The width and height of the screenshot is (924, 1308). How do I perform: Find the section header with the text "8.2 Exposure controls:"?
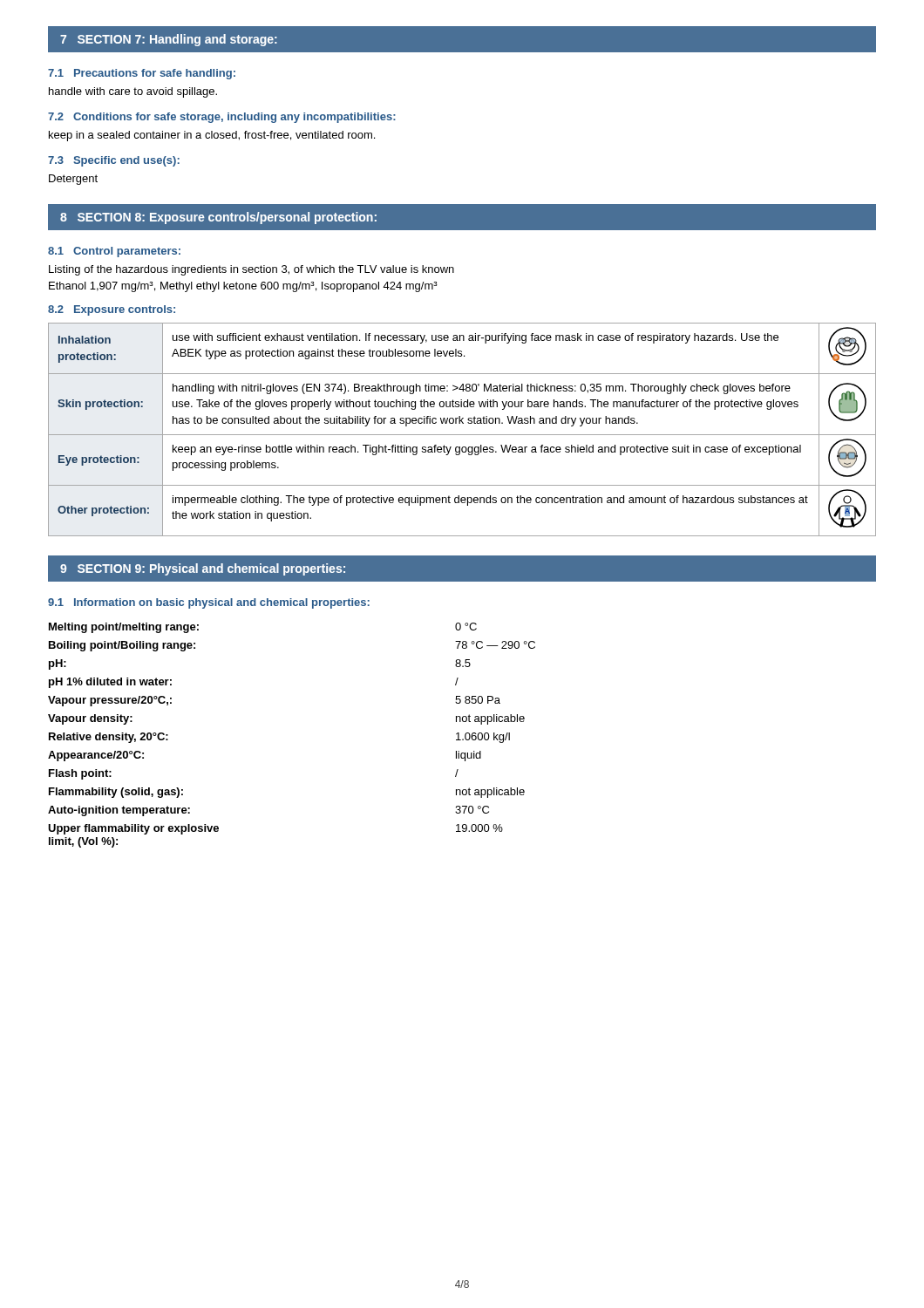pos(112,309)
